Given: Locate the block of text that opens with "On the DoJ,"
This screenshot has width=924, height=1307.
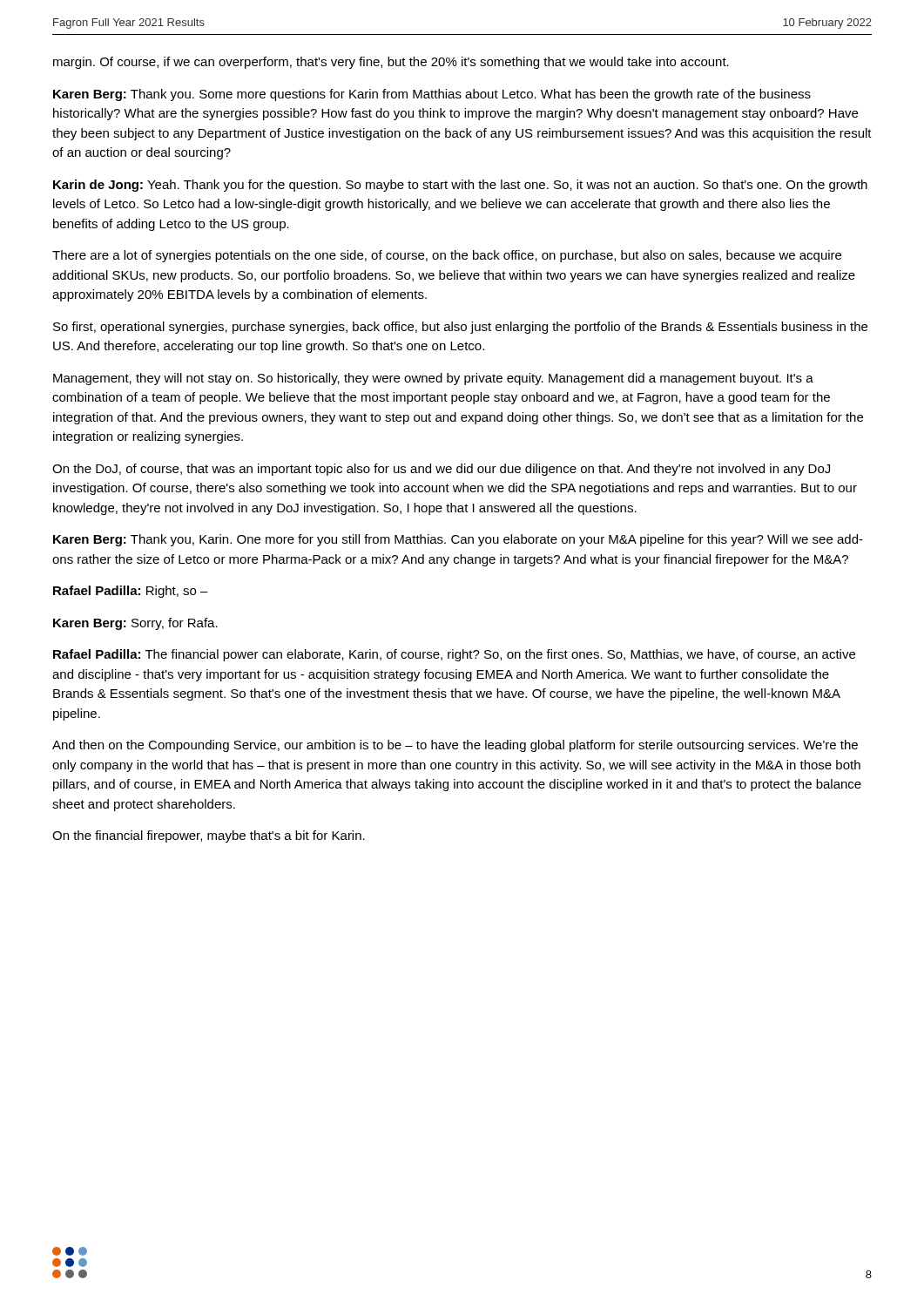Looking at the screenshot, I should tap(455, 488).
